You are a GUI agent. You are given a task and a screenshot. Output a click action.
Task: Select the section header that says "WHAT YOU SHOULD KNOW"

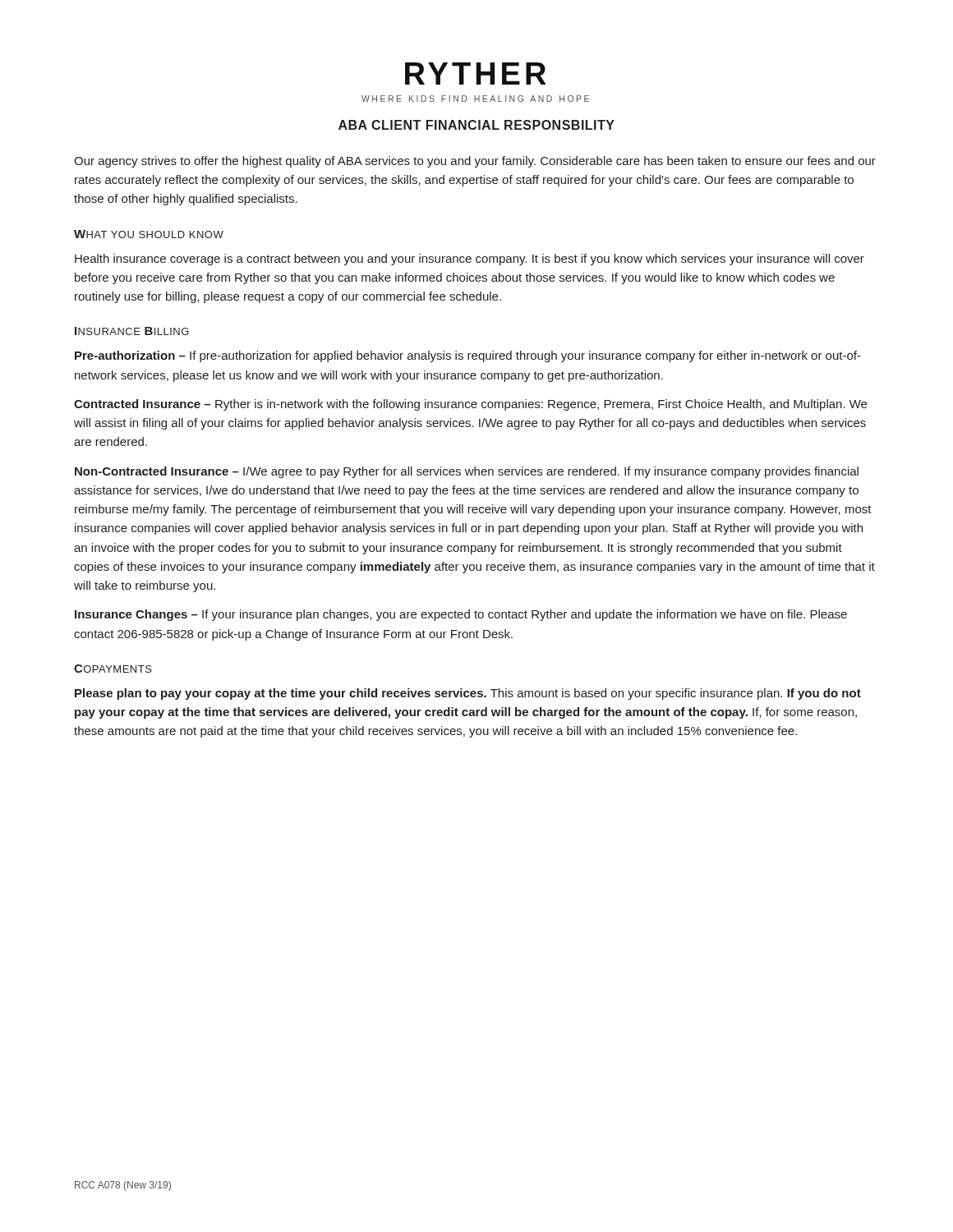(x=149, y=233)
